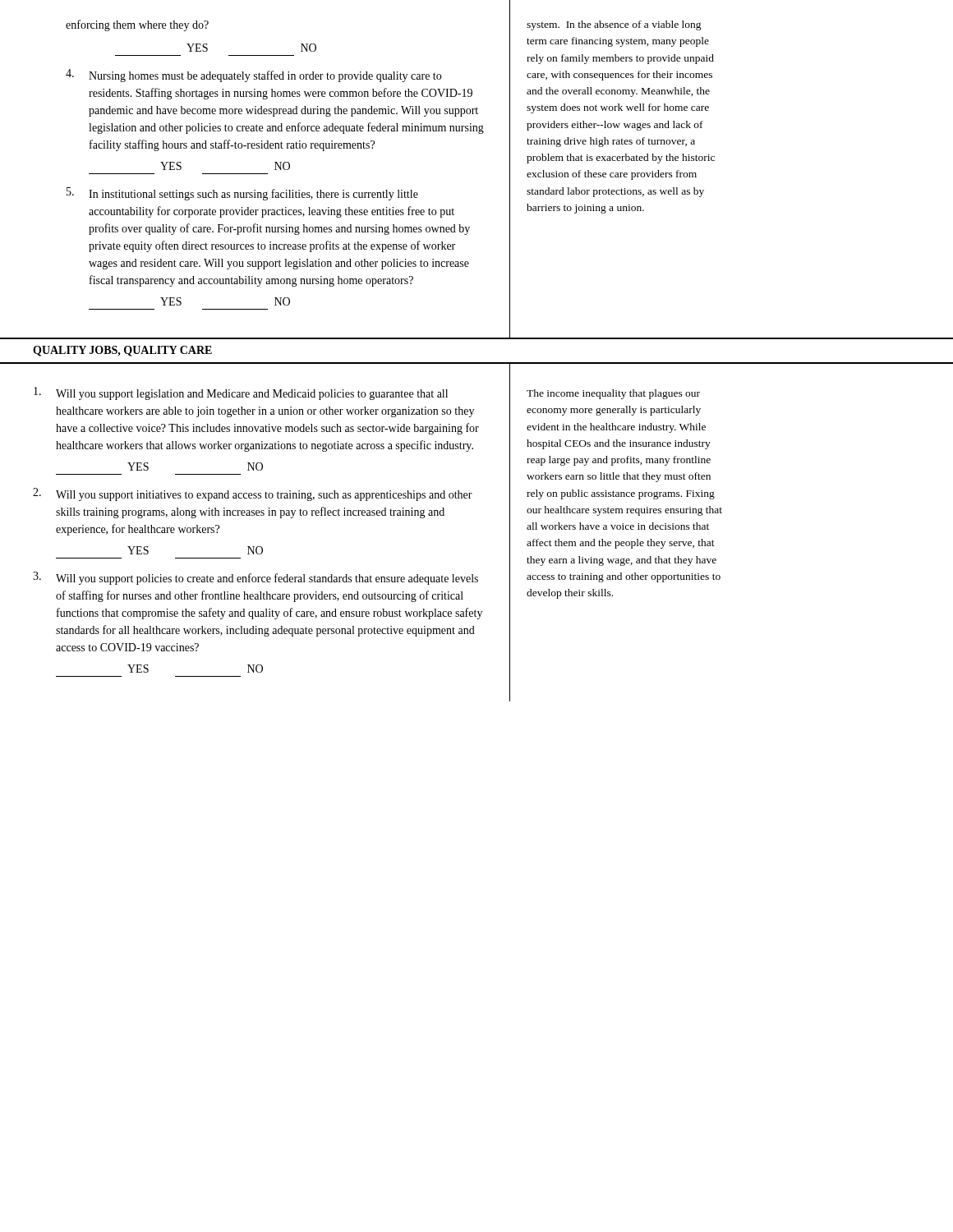Locate the passage starting "3. Will you support"
Screen dimensions: 1232x953
[259, 613]
